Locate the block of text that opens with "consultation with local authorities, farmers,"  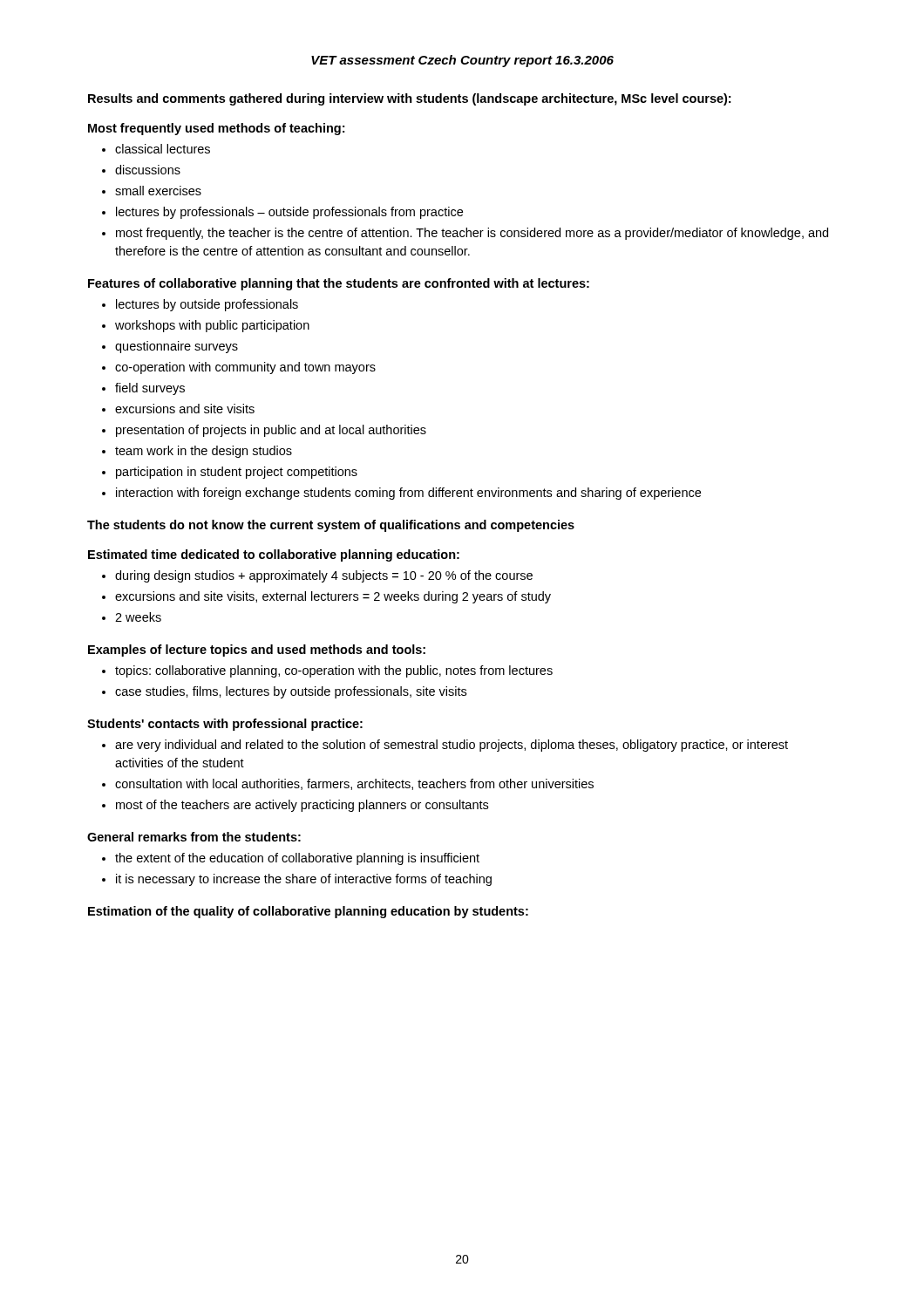click(x=355, y=784)
